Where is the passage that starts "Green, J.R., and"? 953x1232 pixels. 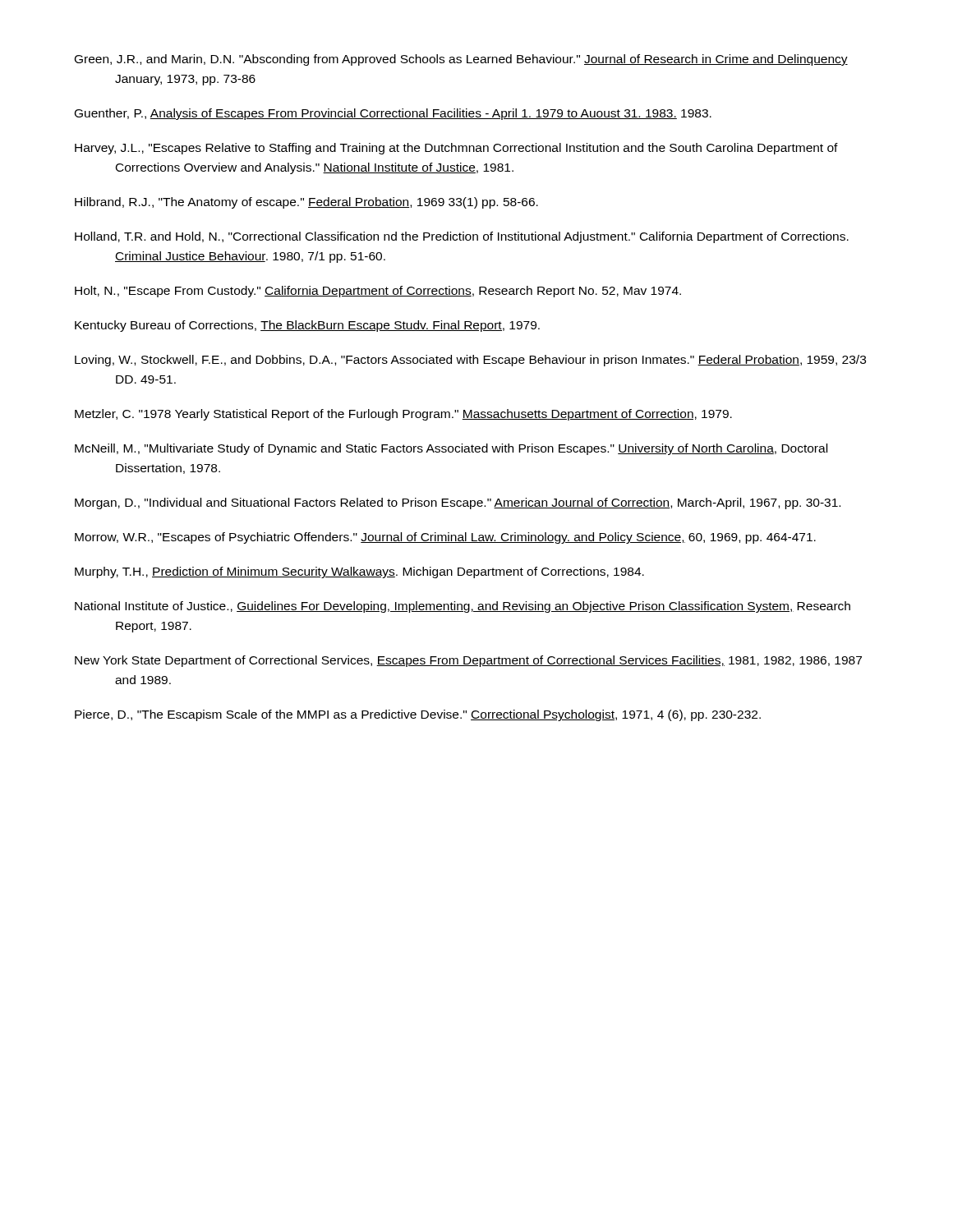point(462,69)
